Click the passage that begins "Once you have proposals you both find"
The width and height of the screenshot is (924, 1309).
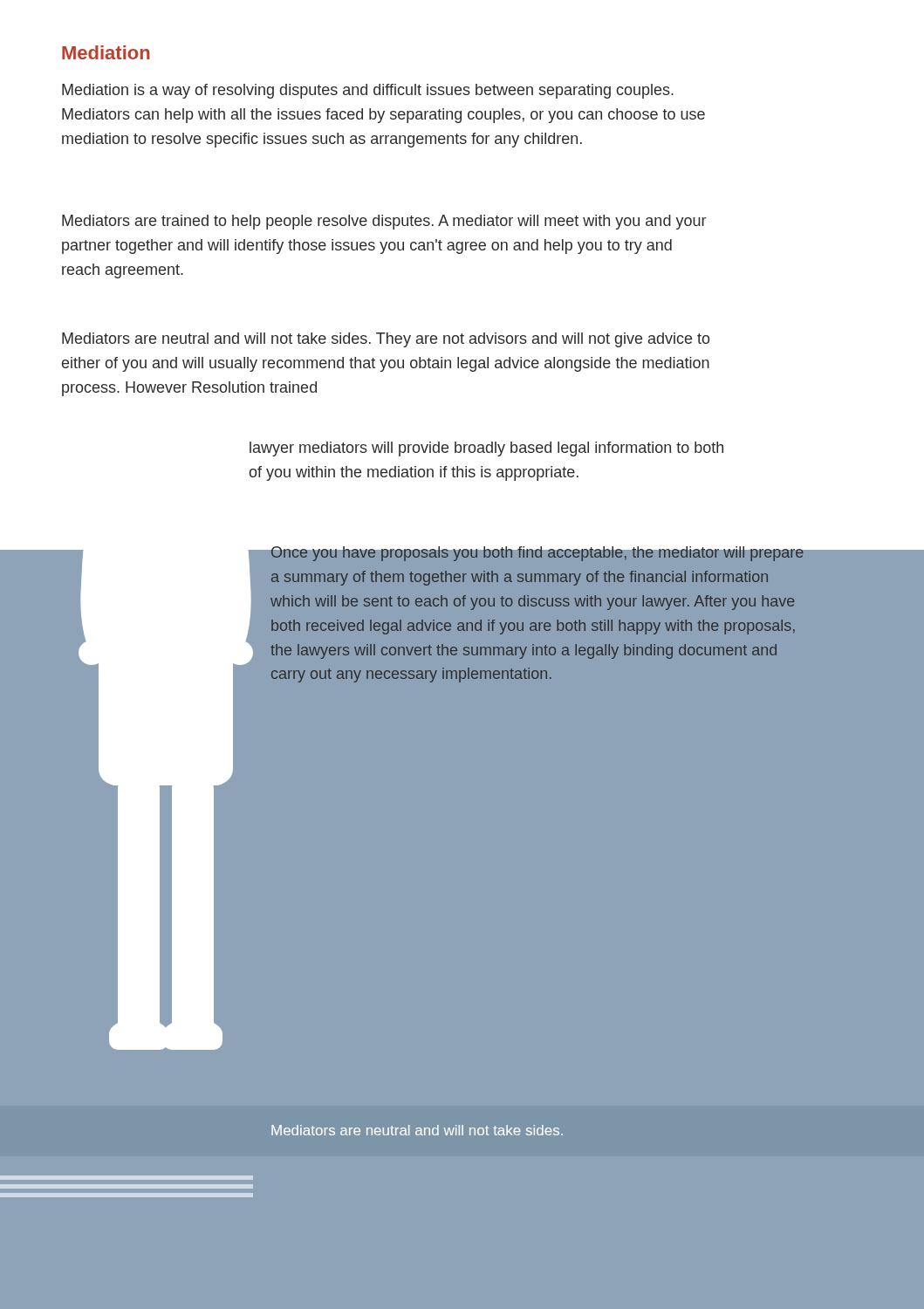[x=537, y=613]
